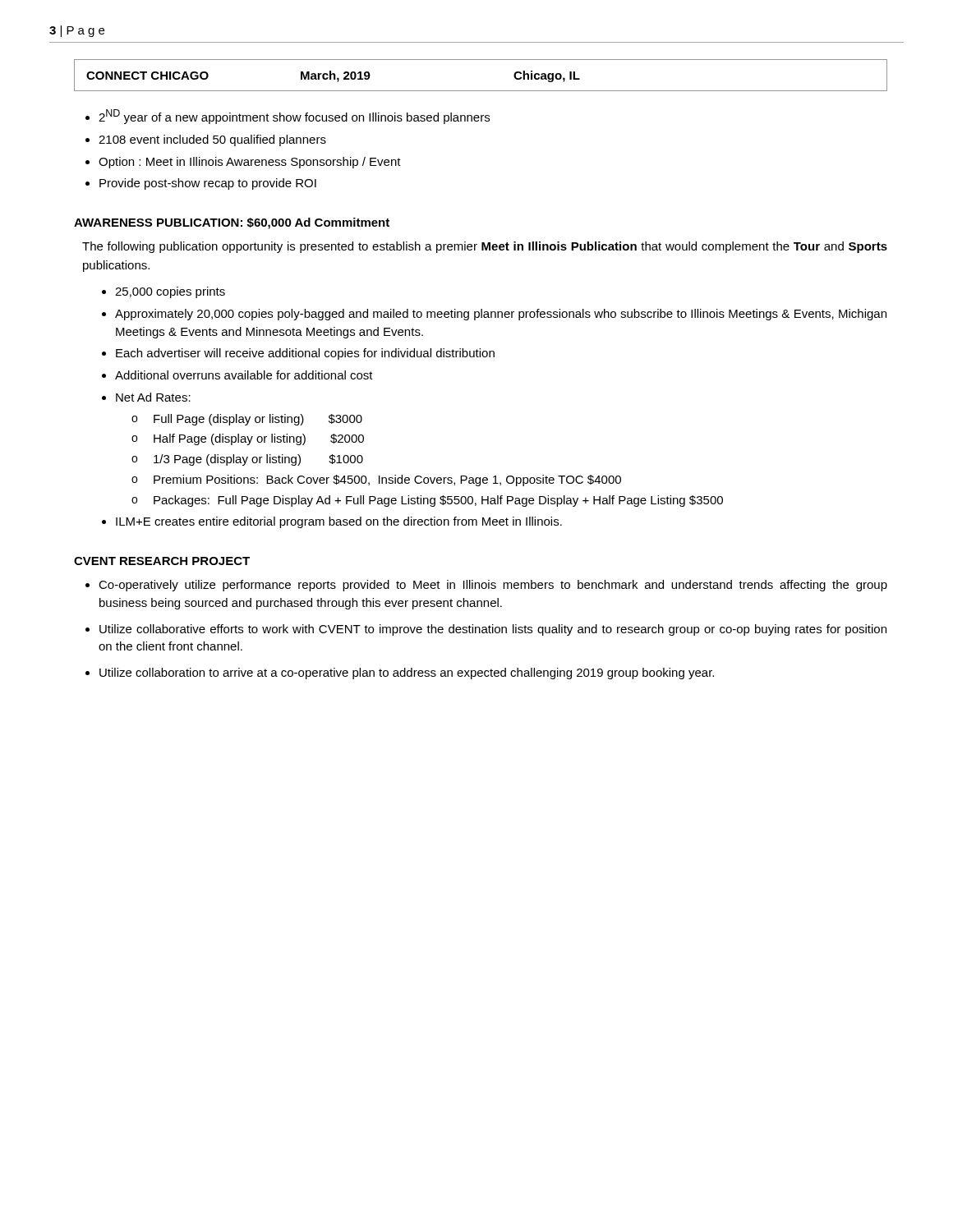Click on the list item that says "25,000 copies prints"
953x1232 pixels.
click(x=170, y=291)
